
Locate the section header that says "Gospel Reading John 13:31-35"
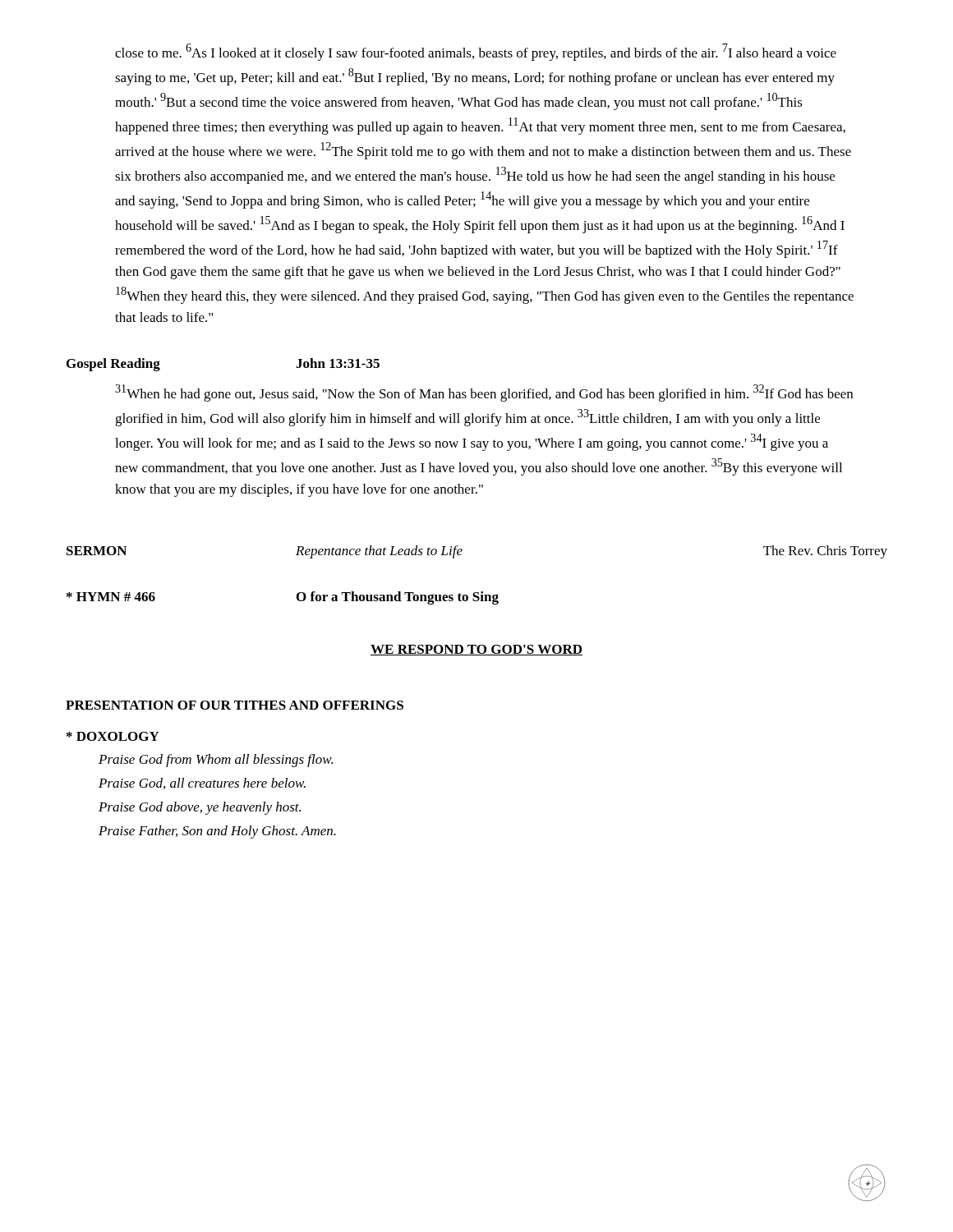pos(118,365)
